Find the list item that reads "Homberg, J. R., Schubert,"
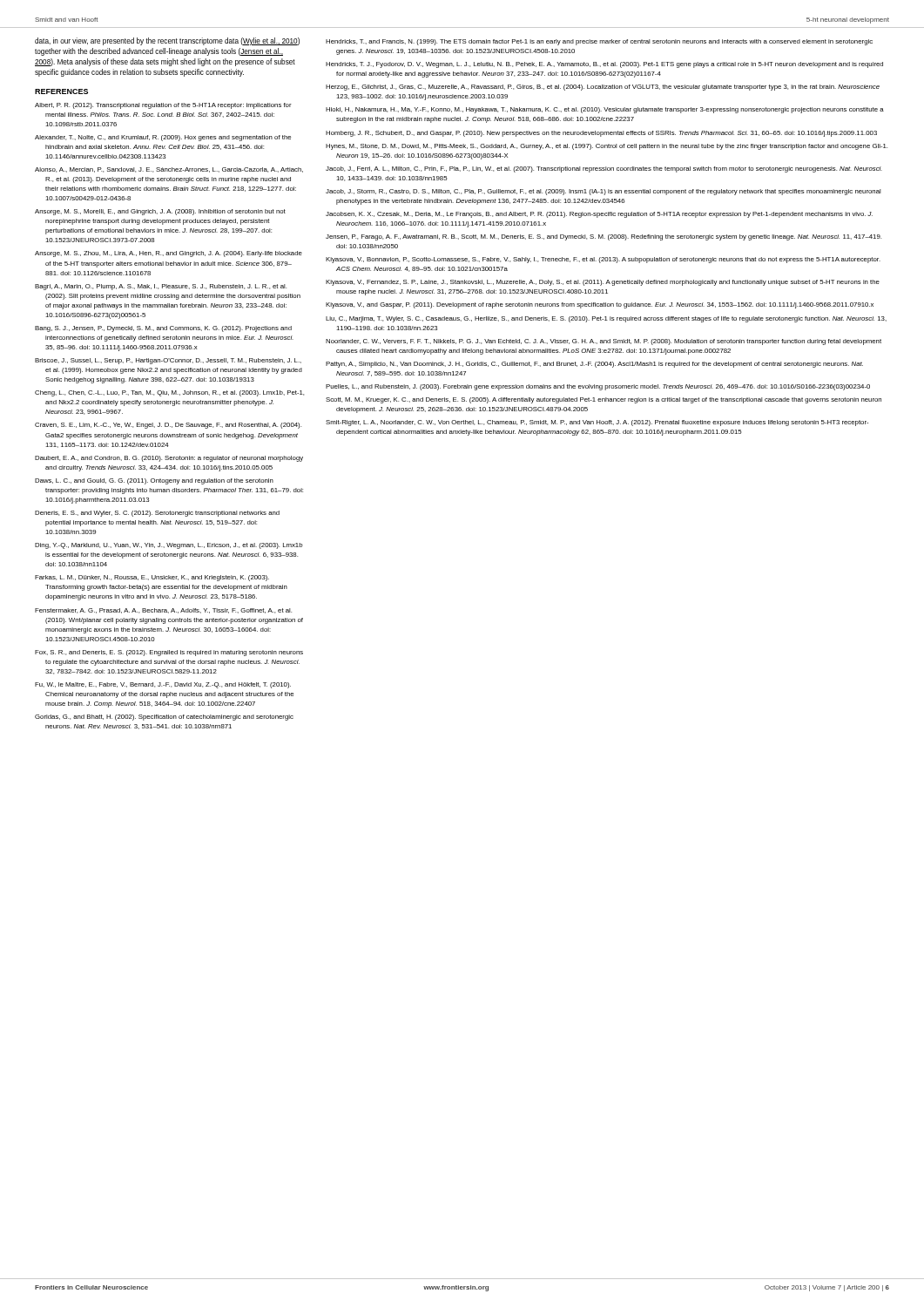This screenshot has height=1307, width=924. (601, 132)
